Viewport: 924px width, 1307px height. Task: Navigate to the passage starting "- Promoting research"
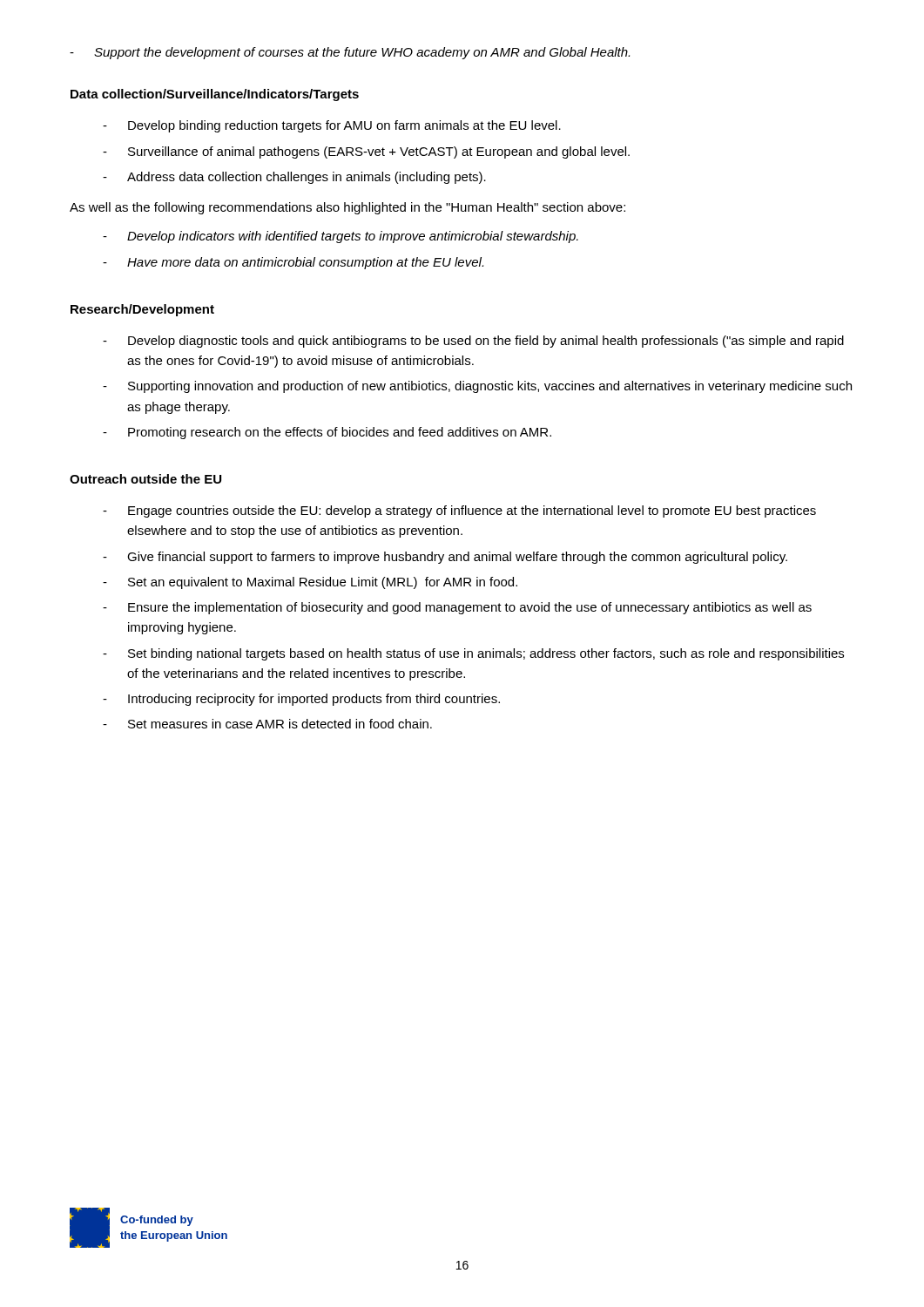(479, 432)
